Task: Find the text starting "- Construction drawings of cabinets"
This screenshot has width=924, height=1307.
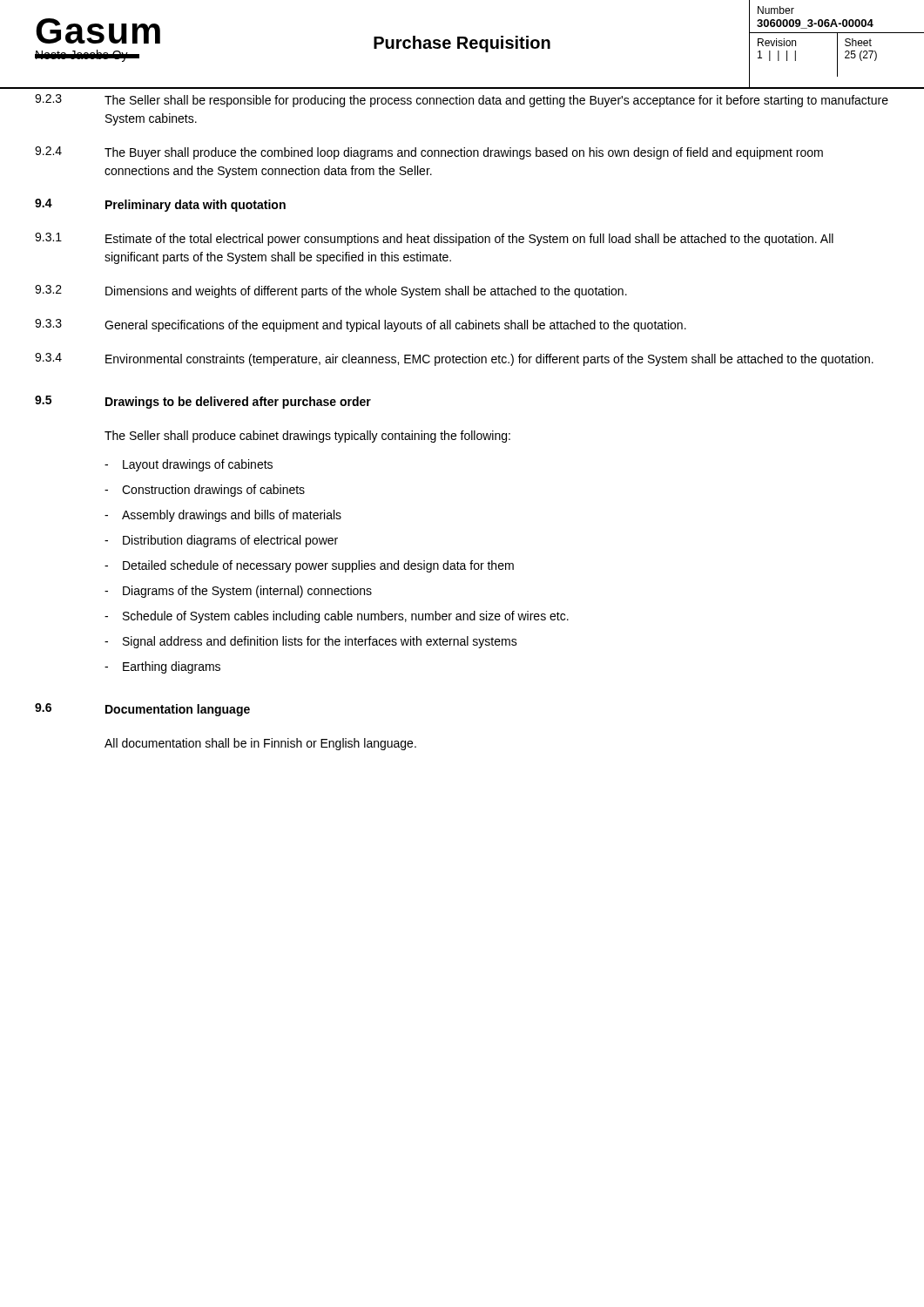Action: coord(205,491)
